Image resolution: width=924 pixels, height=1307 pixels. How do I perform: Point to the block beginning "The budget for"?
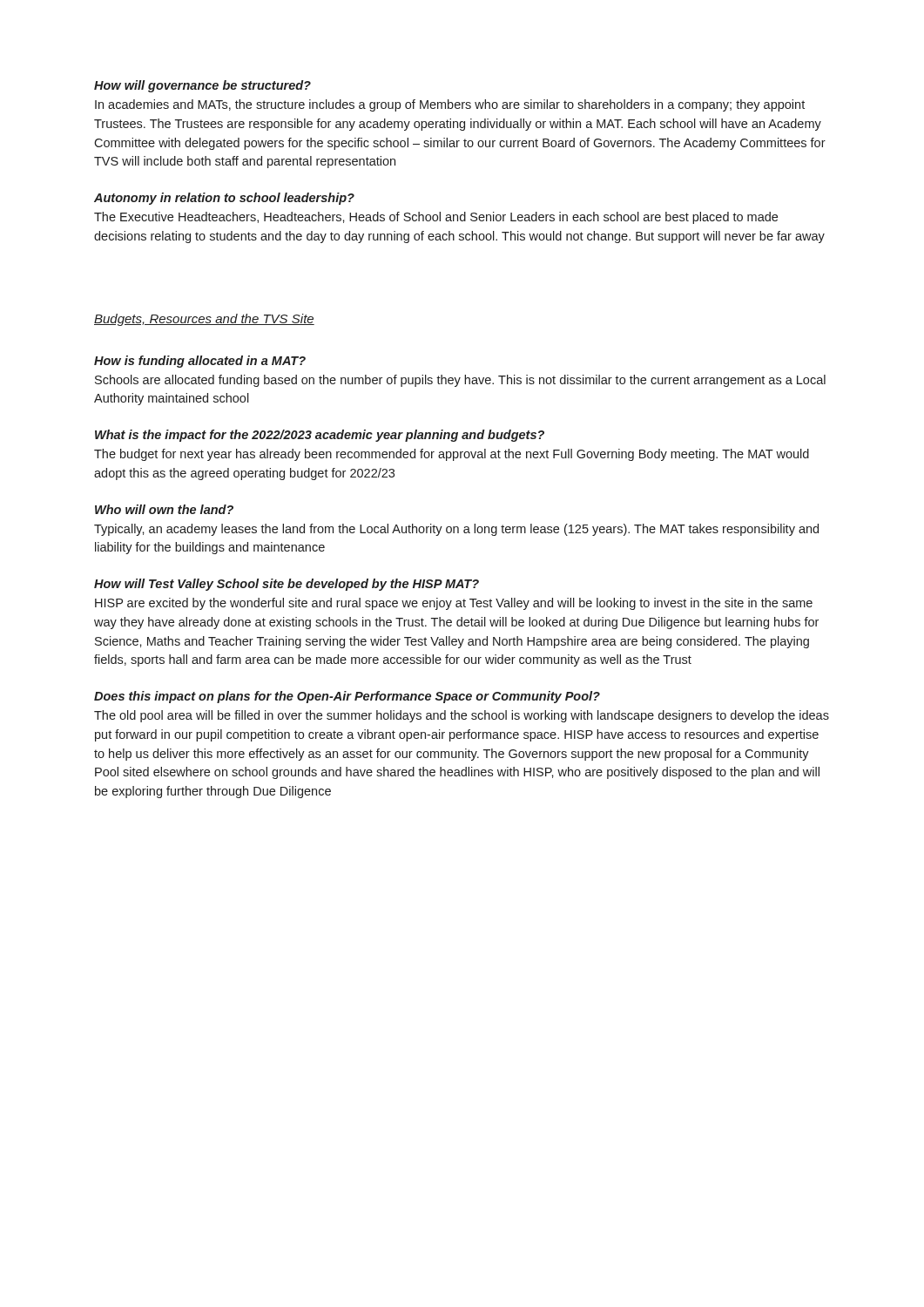[462, 464]
